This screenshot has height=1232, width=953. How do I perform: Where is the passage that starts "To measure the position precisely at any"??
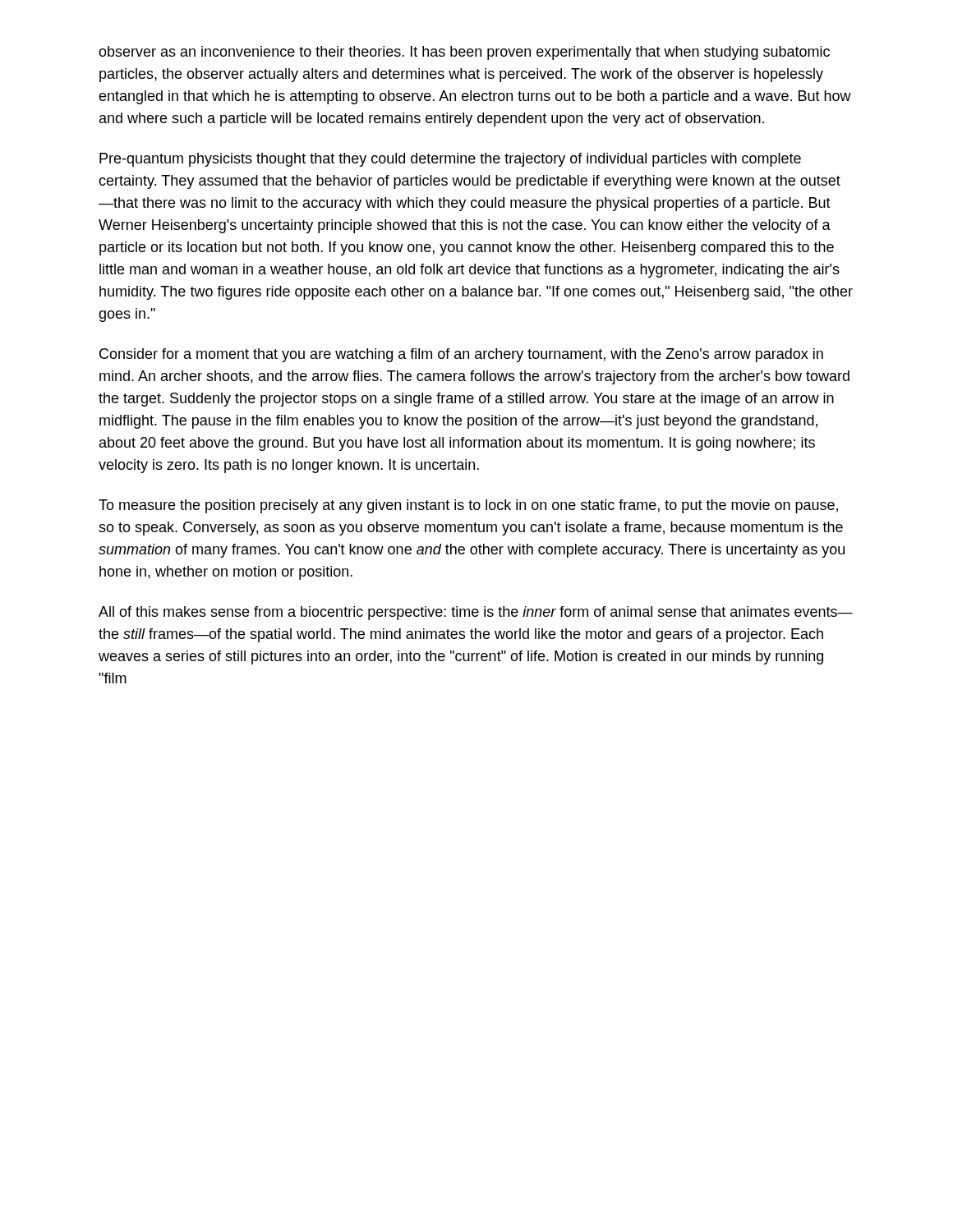472,538
